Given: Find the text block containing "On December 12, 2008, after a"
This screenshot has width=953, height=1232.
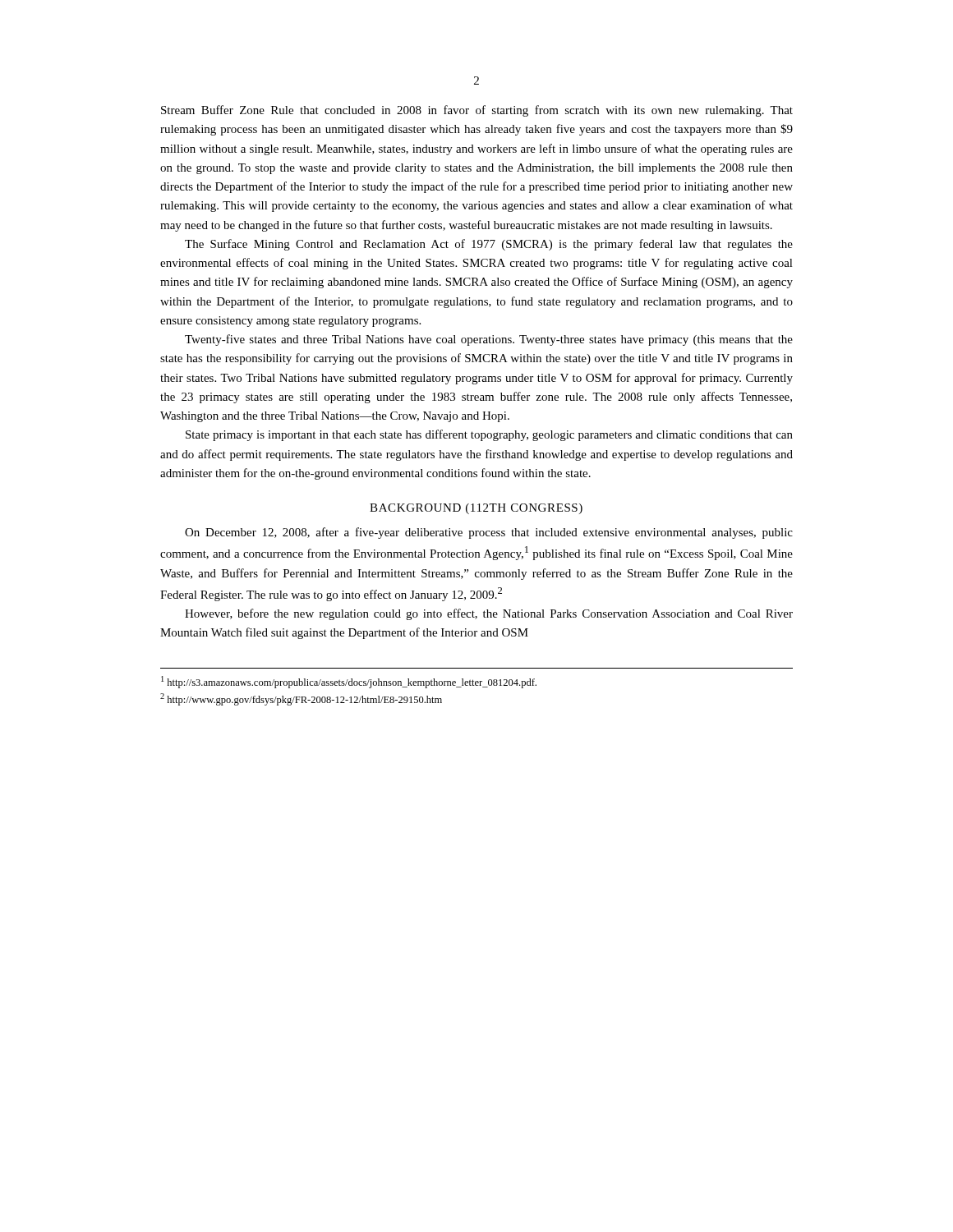Looking at the screenshot, I should click(x=476, y=583).
